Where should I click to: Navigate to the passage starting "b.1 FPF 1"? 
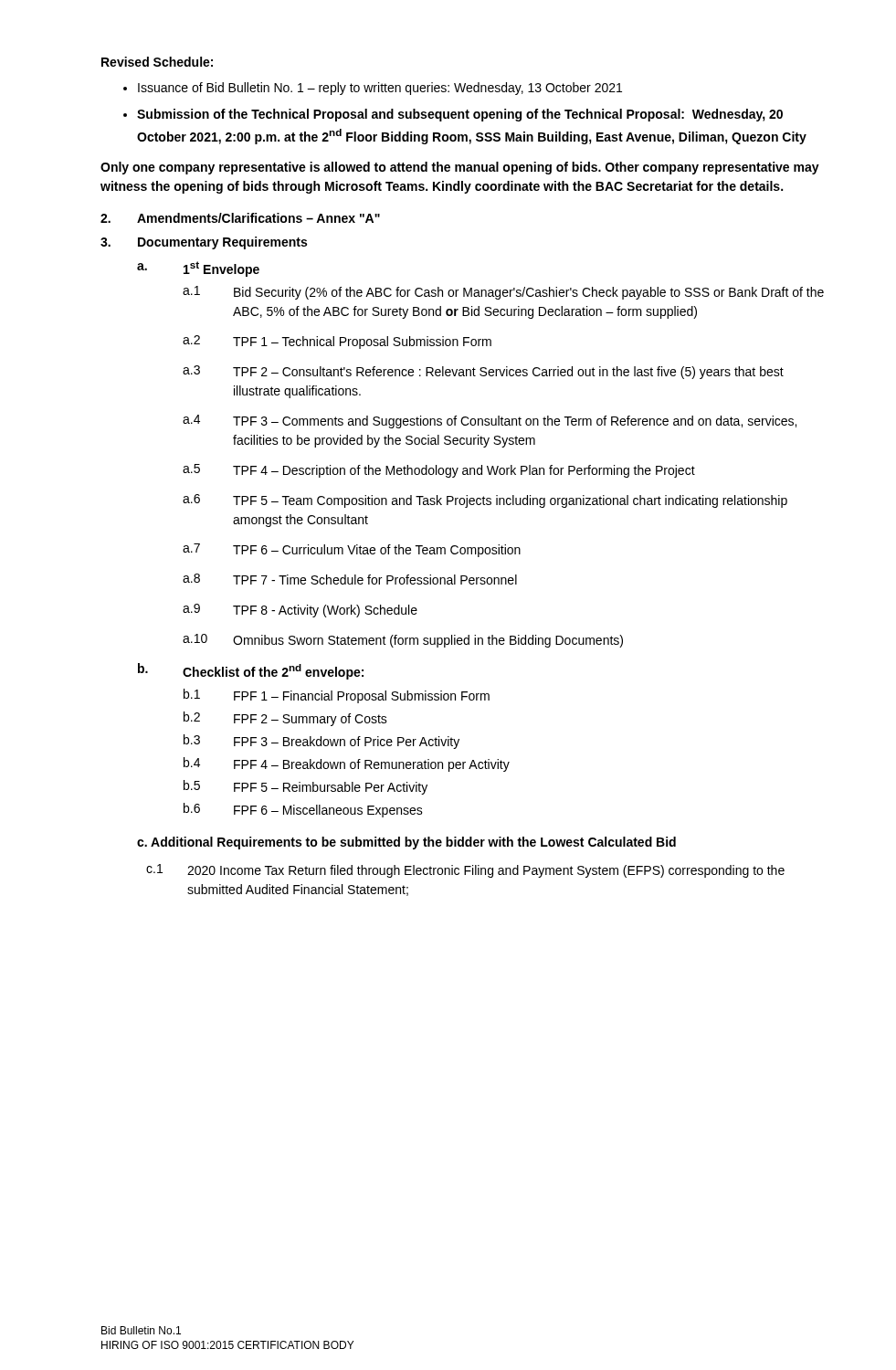pos(337,696)
